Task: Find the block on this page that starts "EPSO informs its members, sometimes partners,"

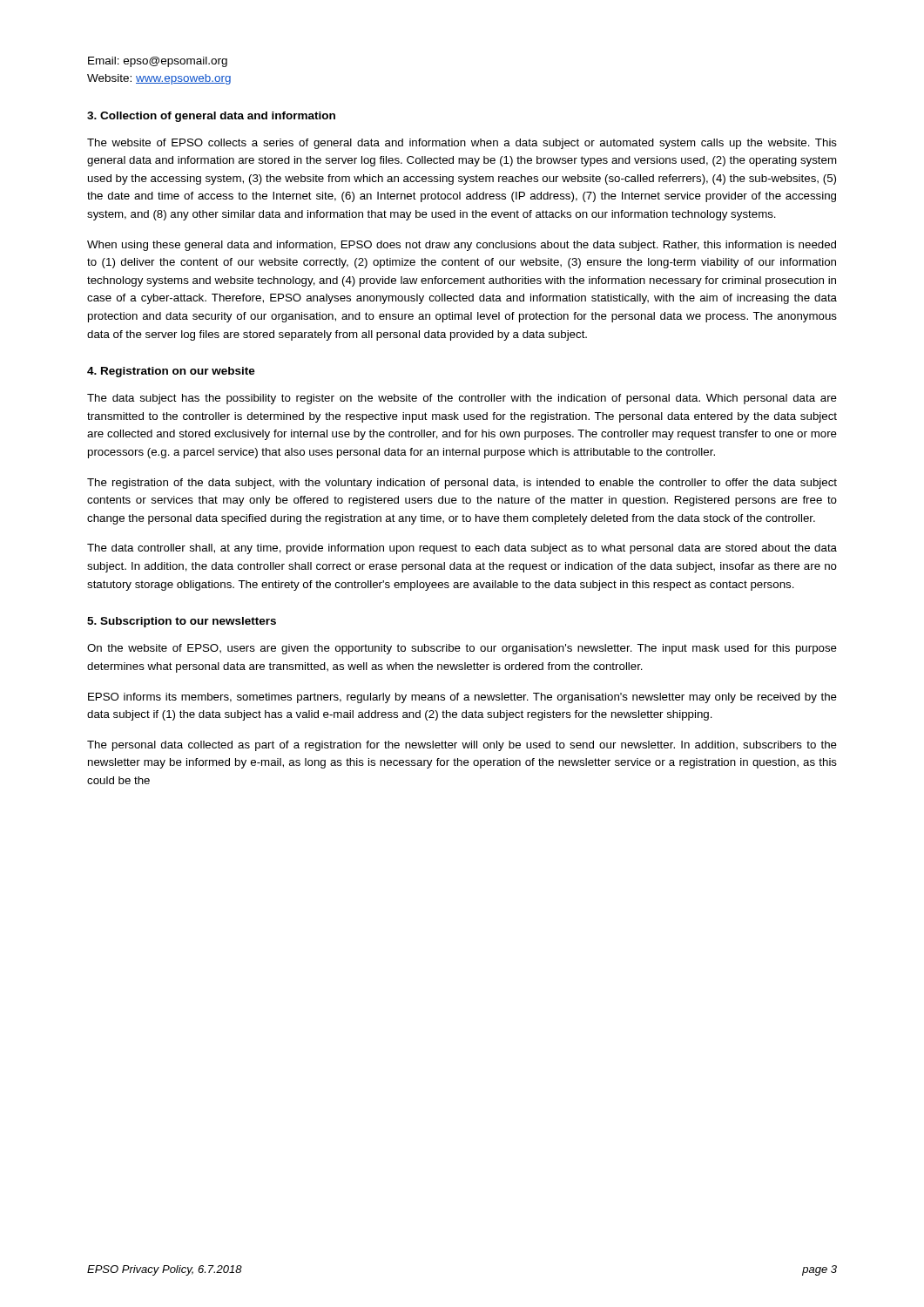Action: [462, 705]
